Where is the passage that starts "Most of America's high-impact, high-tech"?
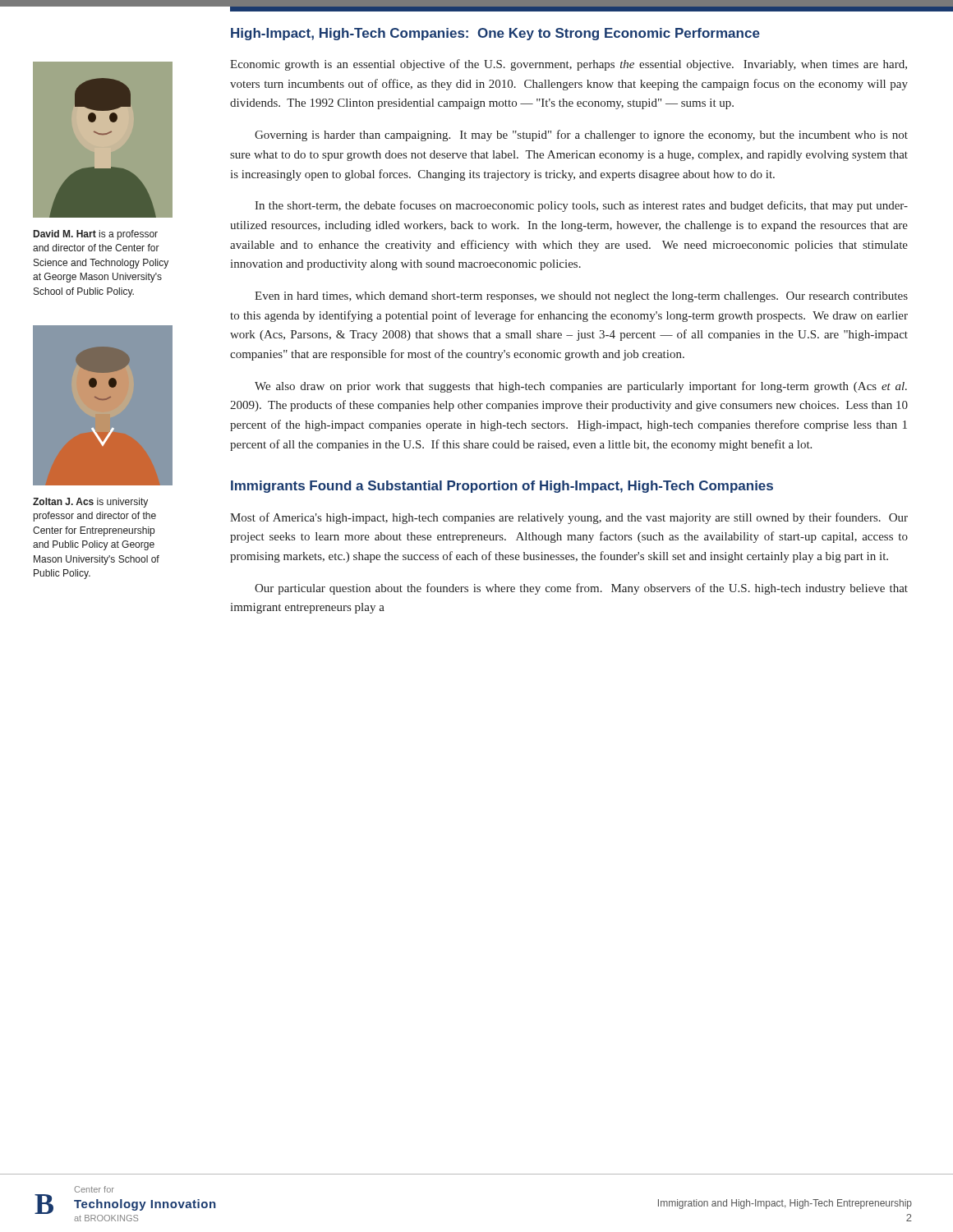Image resolution: width=953 pixels, height=1232 pixels. (x=569, y=563)
